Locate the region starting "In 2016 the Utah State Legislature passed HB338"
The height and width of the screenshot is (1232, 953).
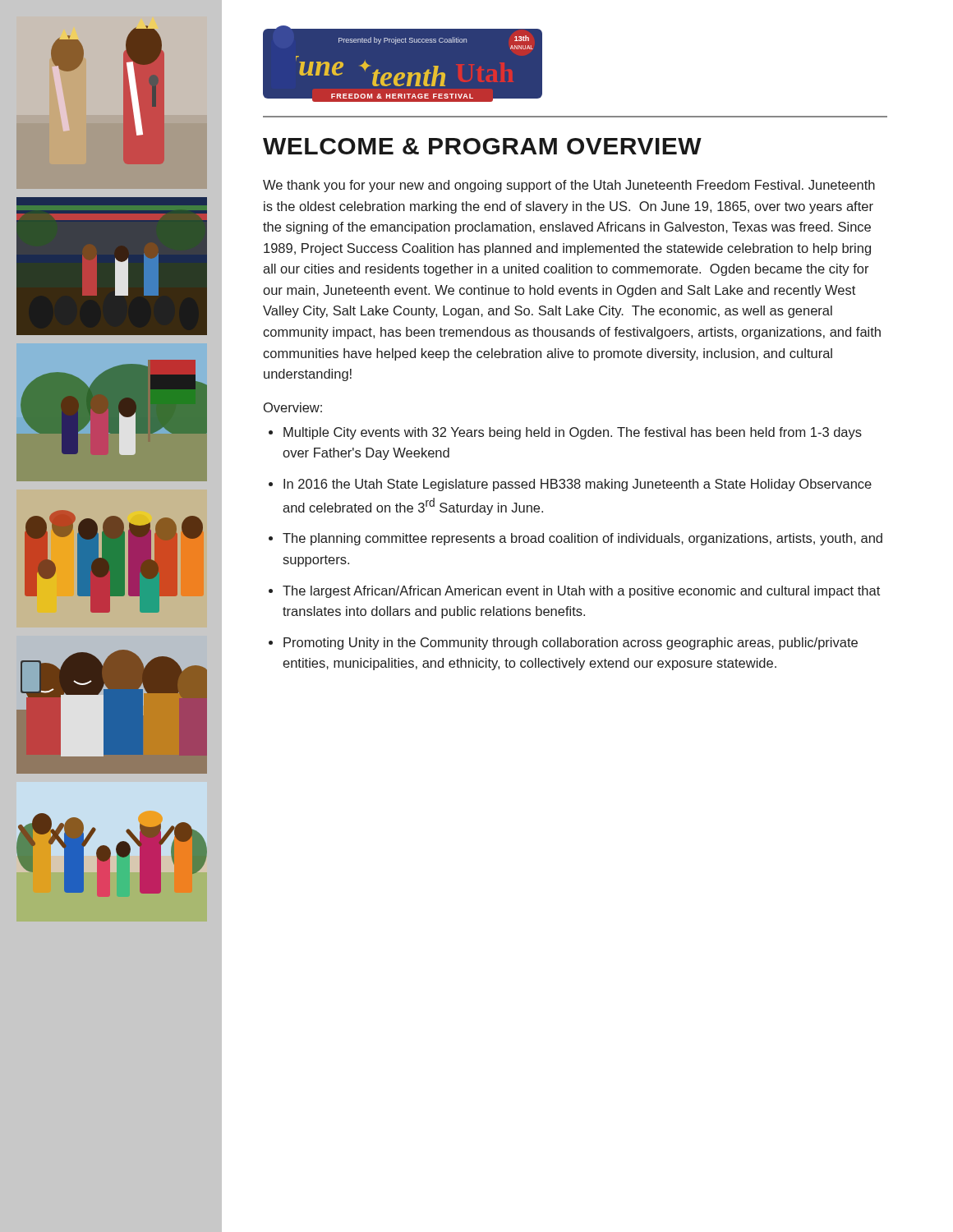coord(585,496)
